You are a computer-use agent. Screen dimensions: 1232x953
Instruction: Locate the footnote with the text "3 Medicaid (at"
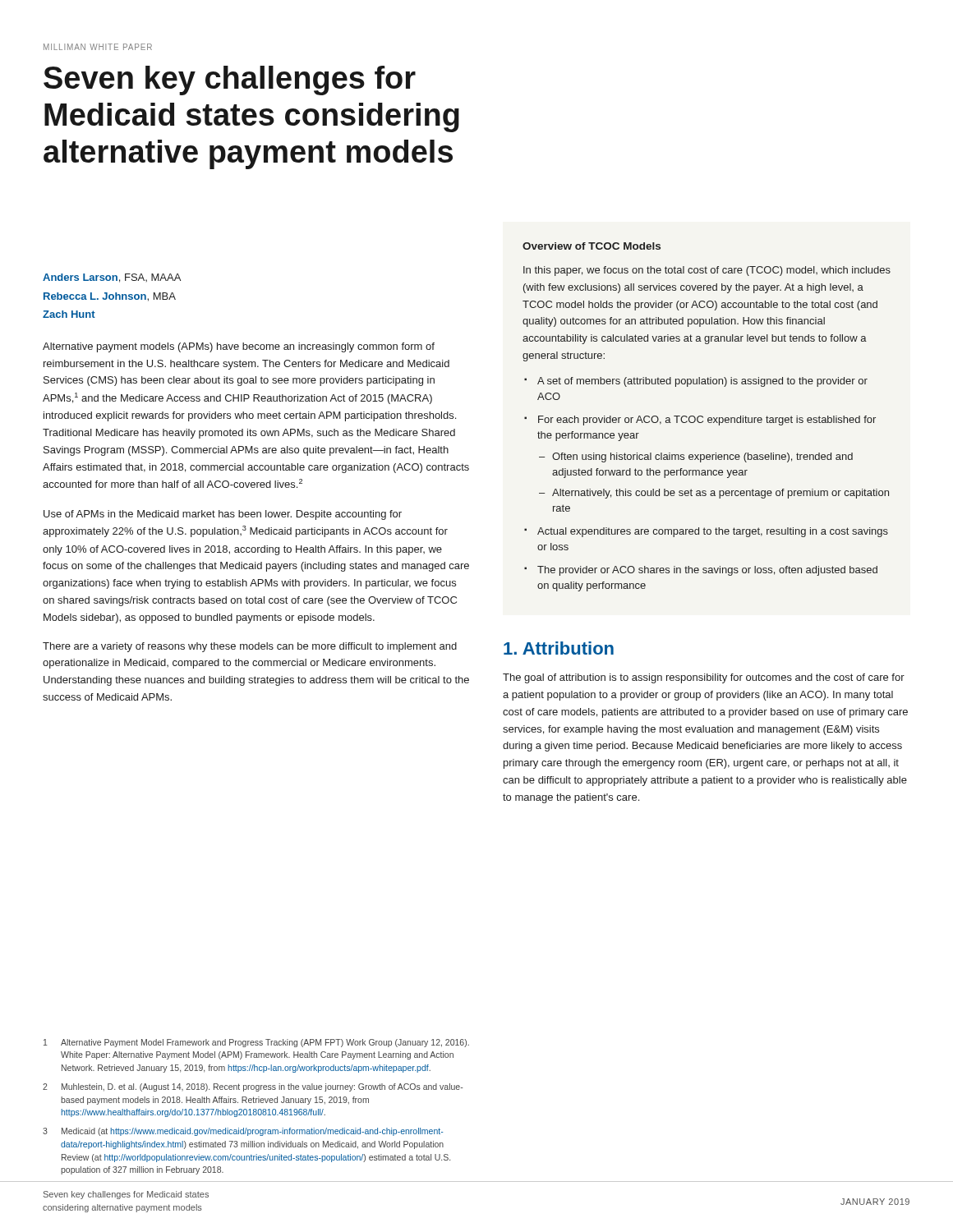(x=256, y=1151)
